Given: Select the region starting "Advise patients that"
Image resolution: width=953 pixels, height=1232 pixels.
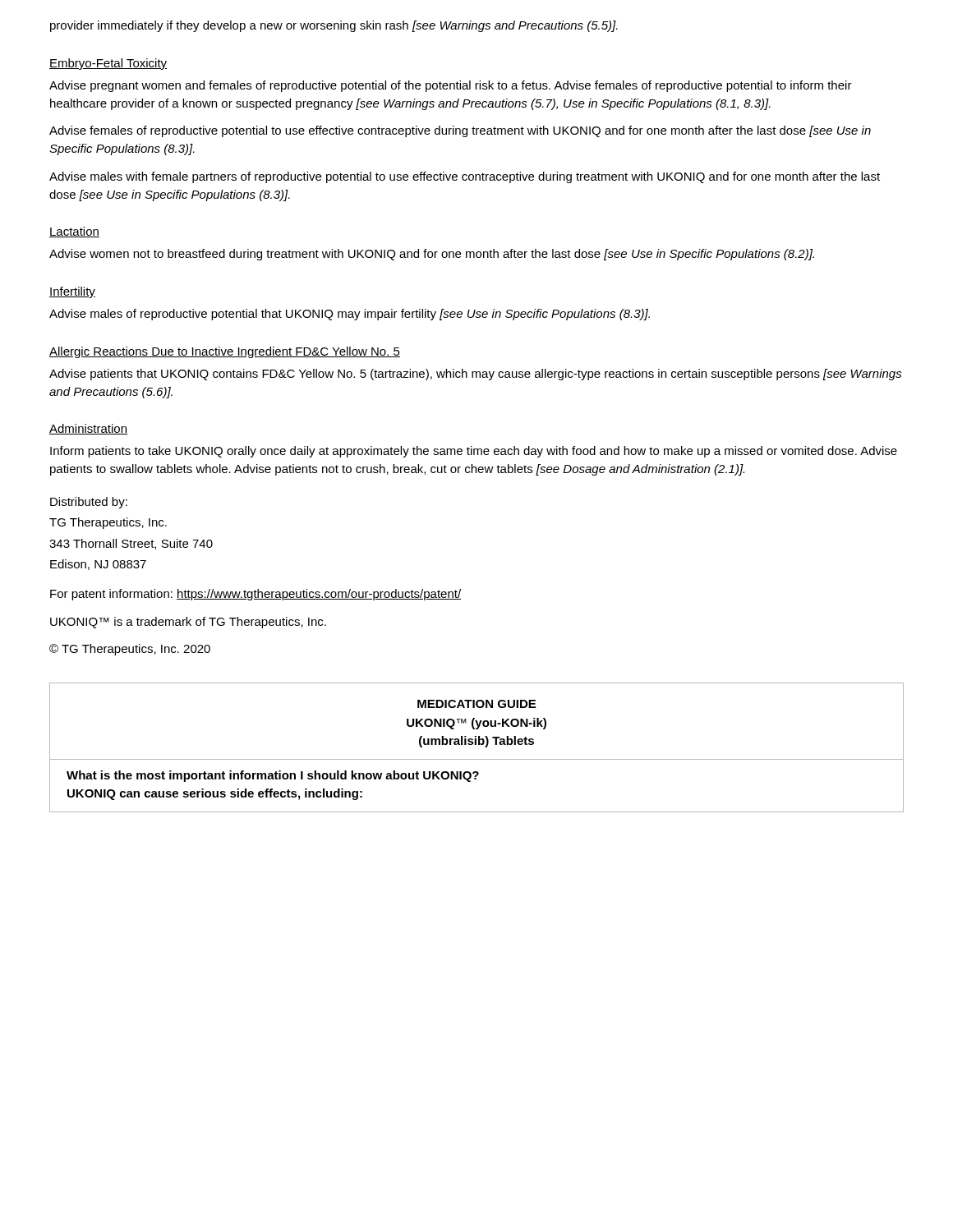Looking at the screenshot, I should [476, 382].
